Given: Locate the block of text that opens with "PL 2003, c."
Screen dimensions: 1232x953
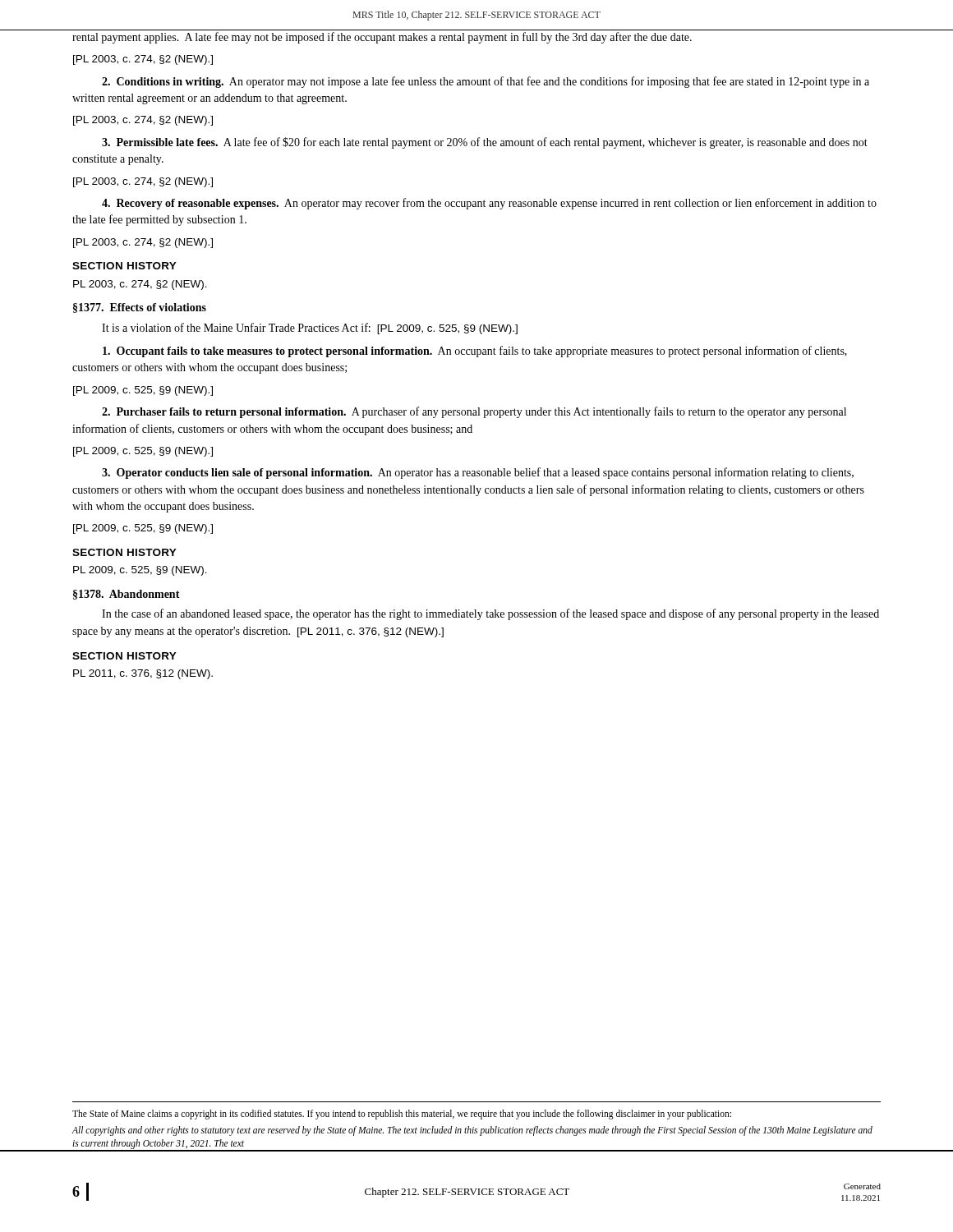Looking at the screenshot, I should pos(140,284).
